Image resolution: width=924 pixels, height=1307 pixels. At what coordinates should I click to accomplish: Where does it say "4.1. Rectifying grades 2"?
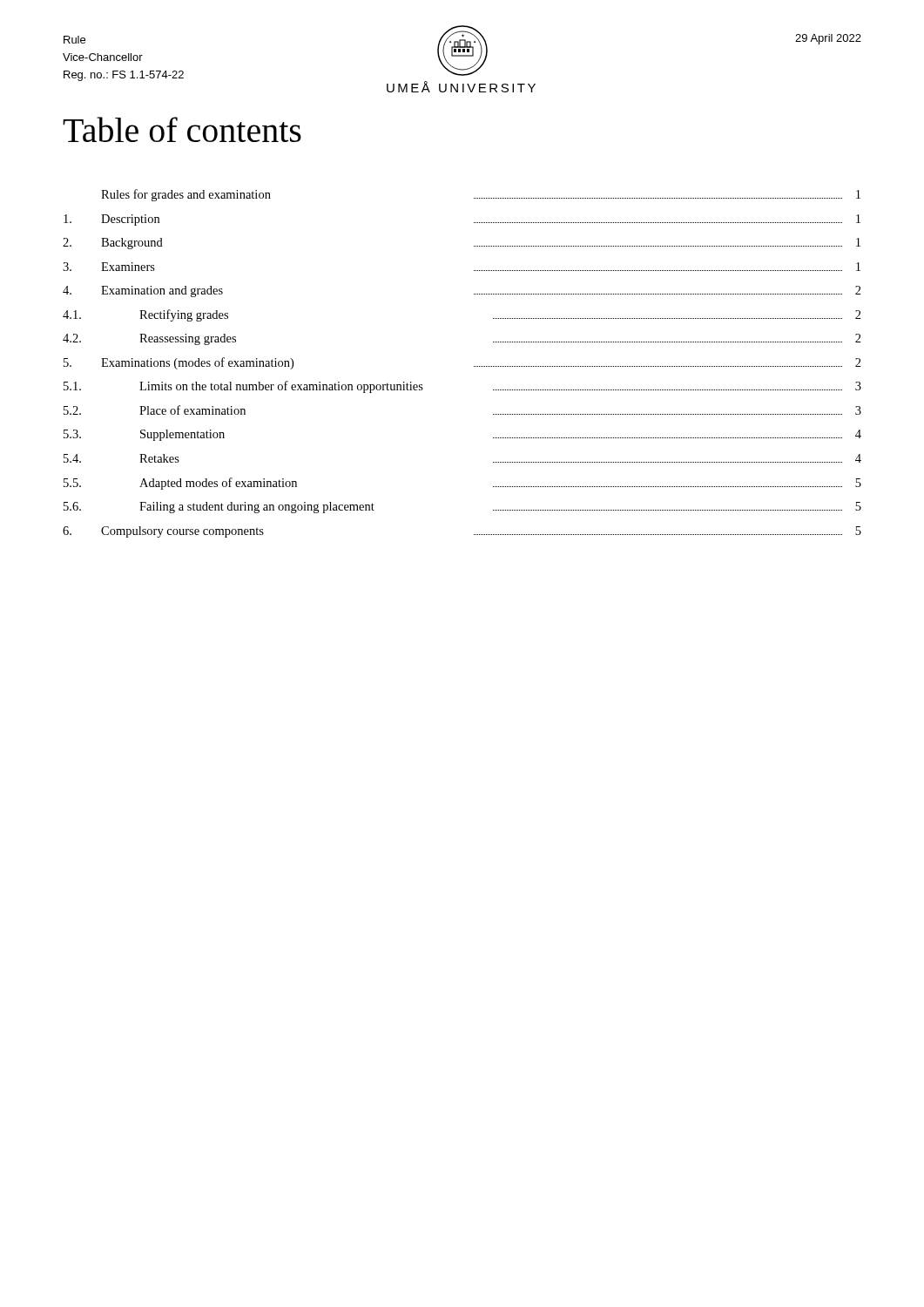point(75,315)
